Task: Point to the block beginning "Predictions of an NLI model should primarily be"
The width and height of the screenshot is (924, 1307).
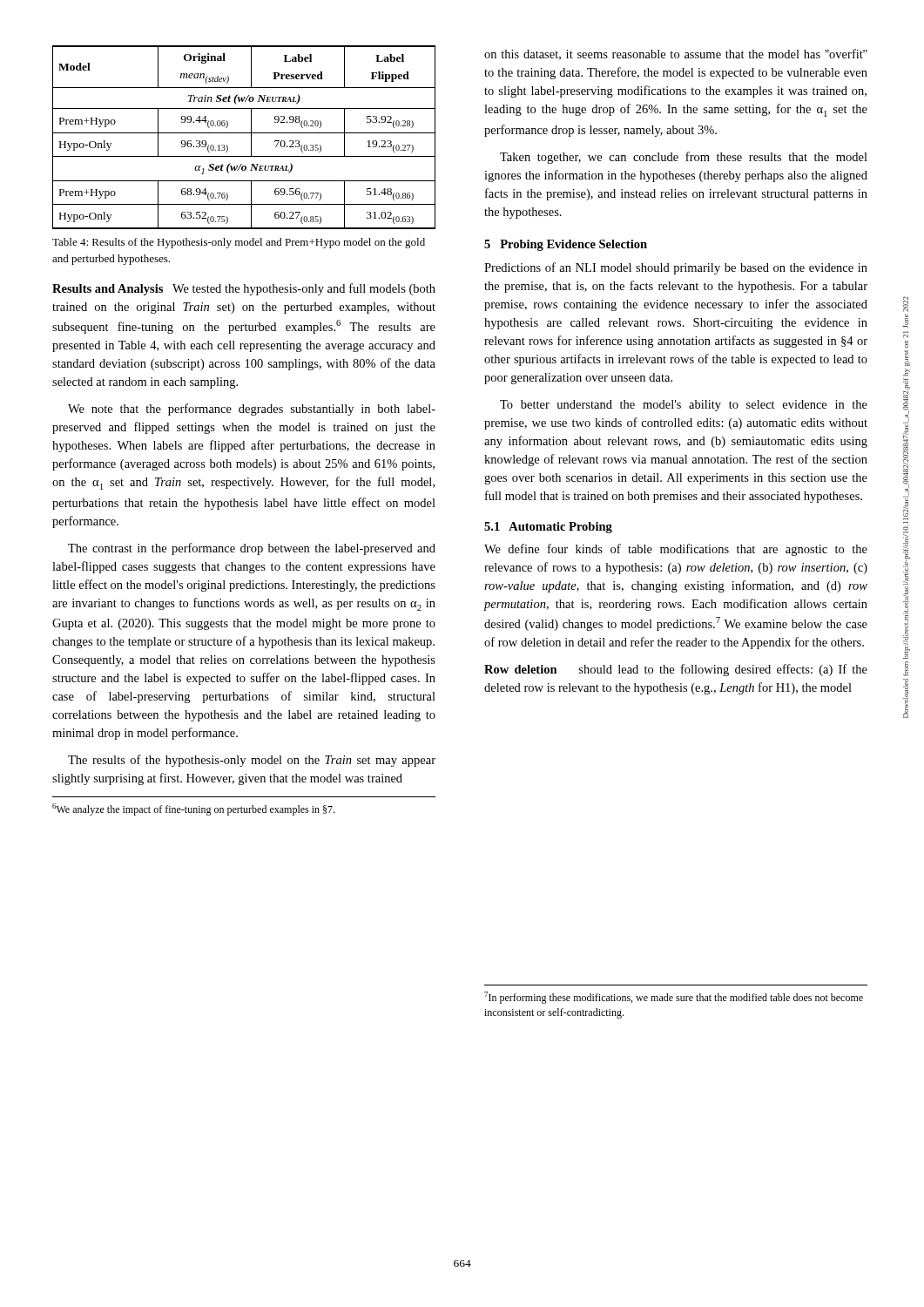Action: point(676,323)
